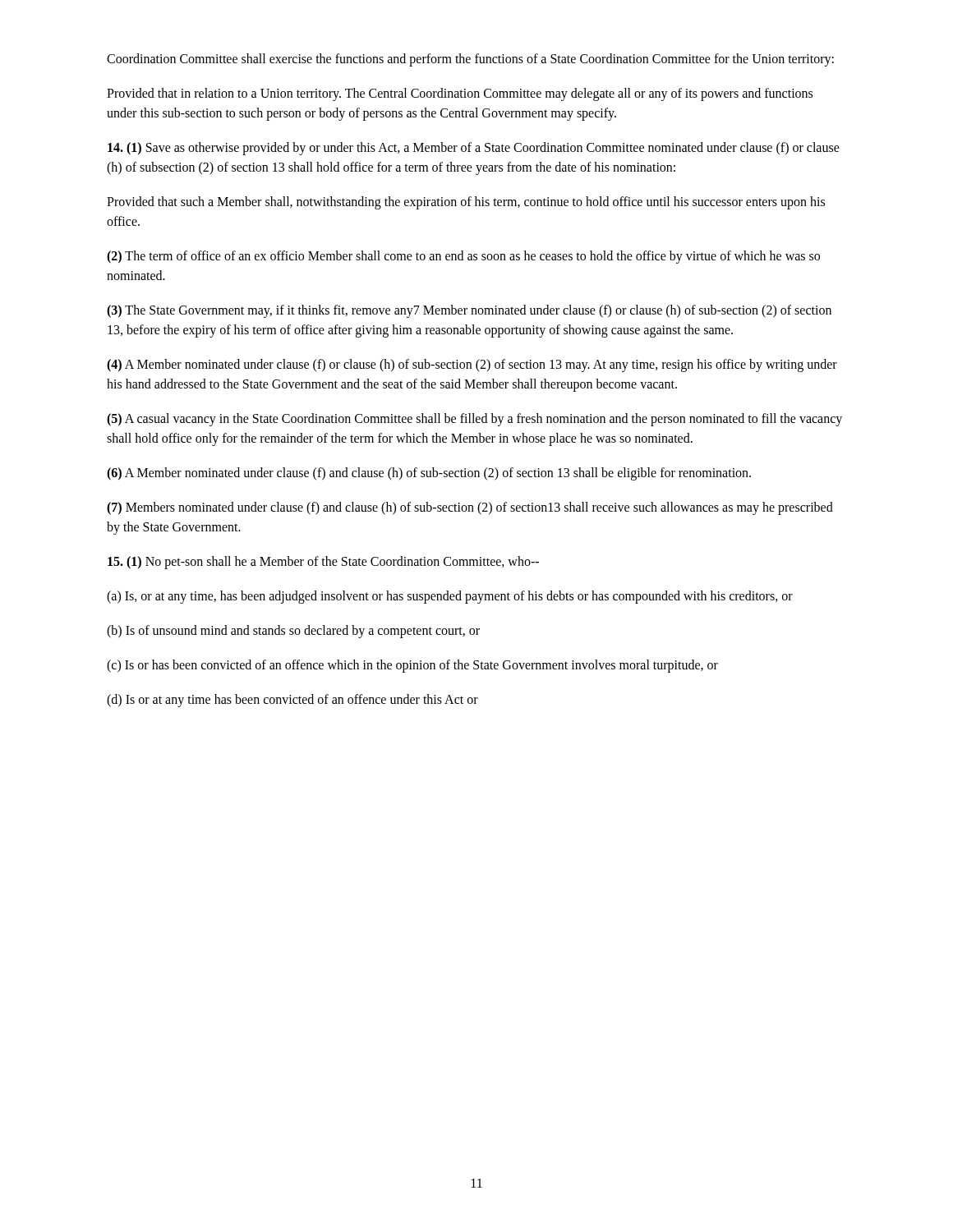Click on the text block with the text "(d) Is or at"
Image resolution: width=953 pixels, height=1232 pixels.
pos(292,699)
